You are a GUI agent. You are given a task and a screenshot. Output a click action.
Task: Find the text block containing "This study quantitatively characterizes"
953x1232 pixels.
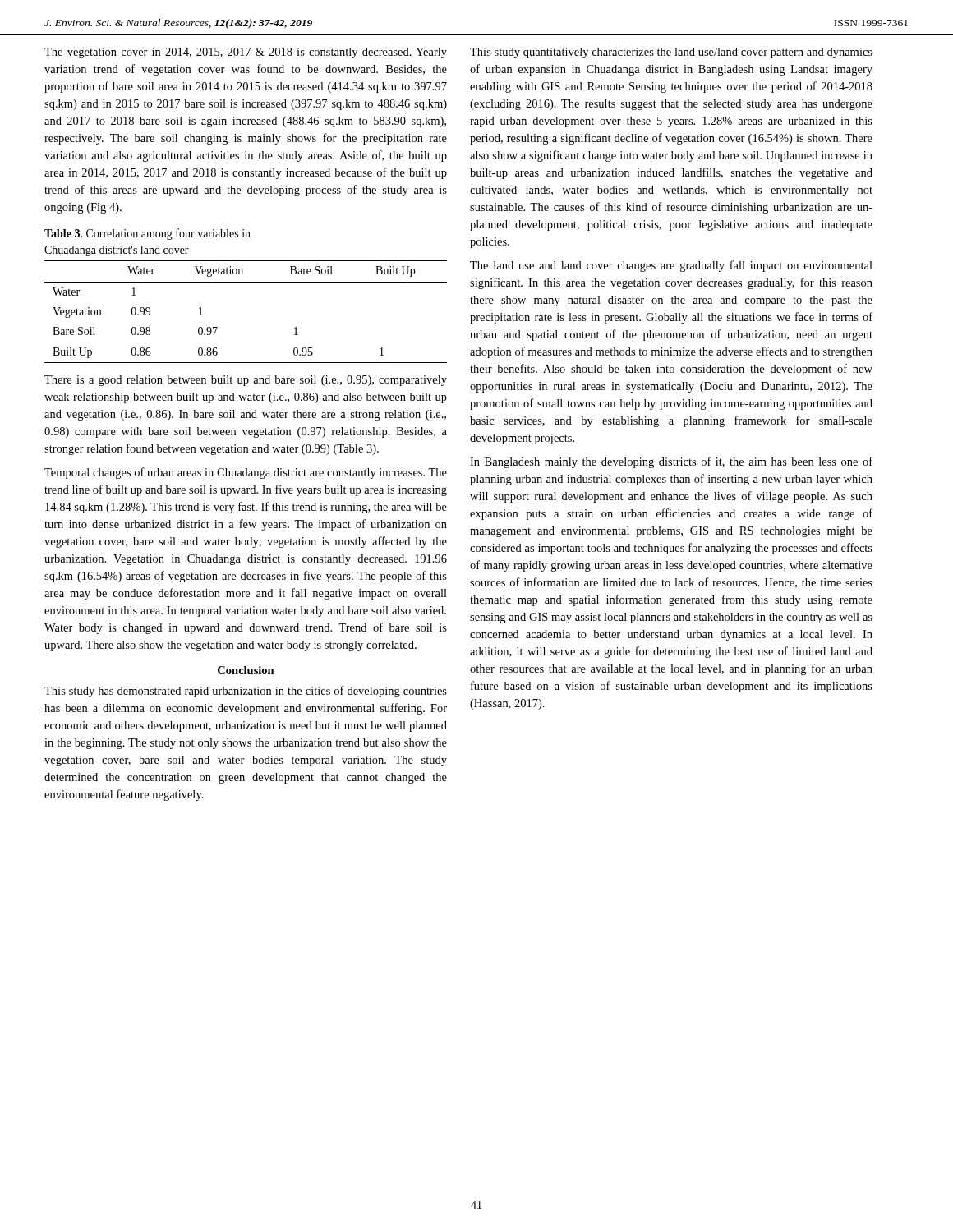pyautogui.click(x=671, y=147)
